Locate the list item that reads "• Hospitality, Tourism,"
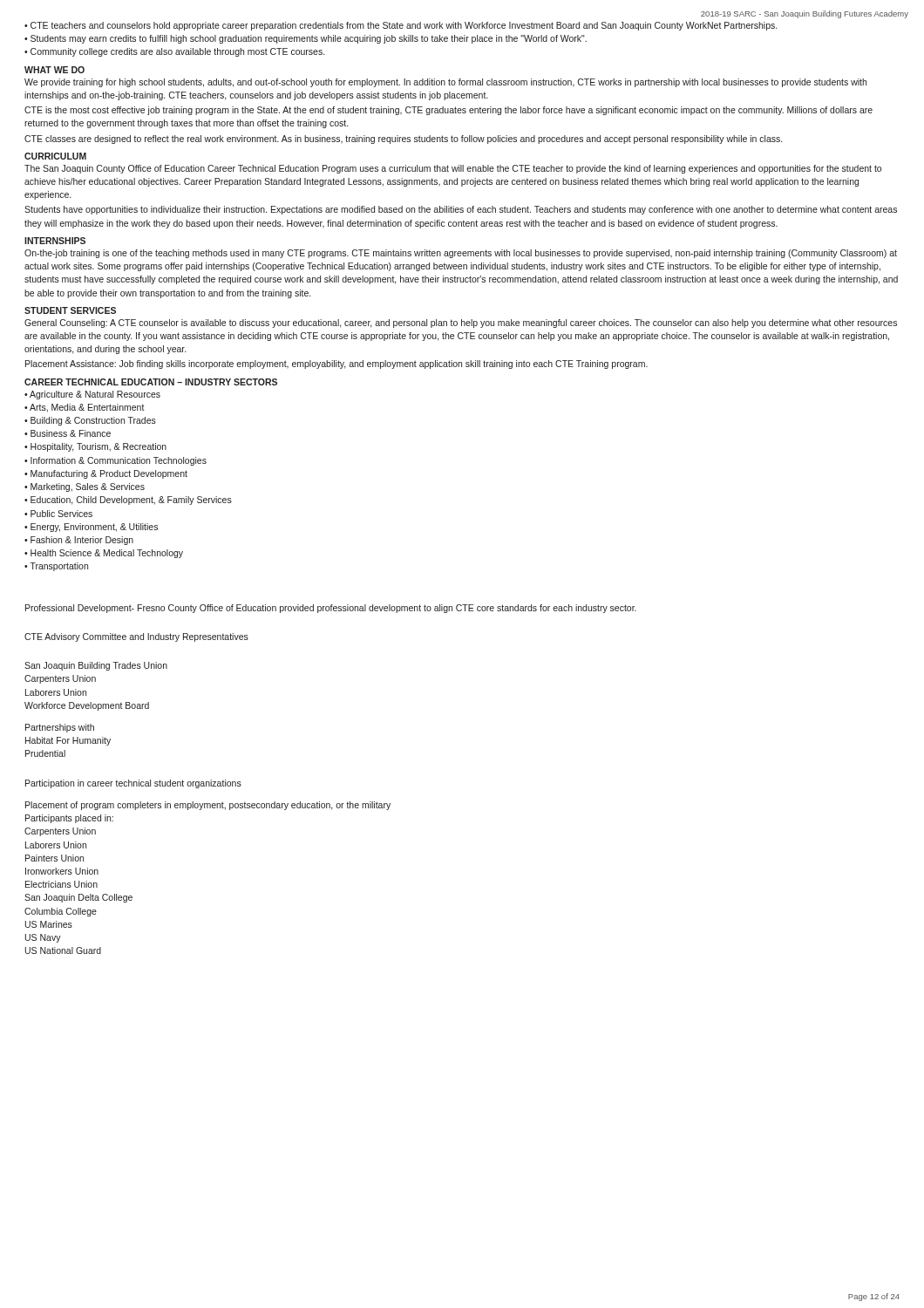Viewport: 924px width, 1308px height. (96, 447)
